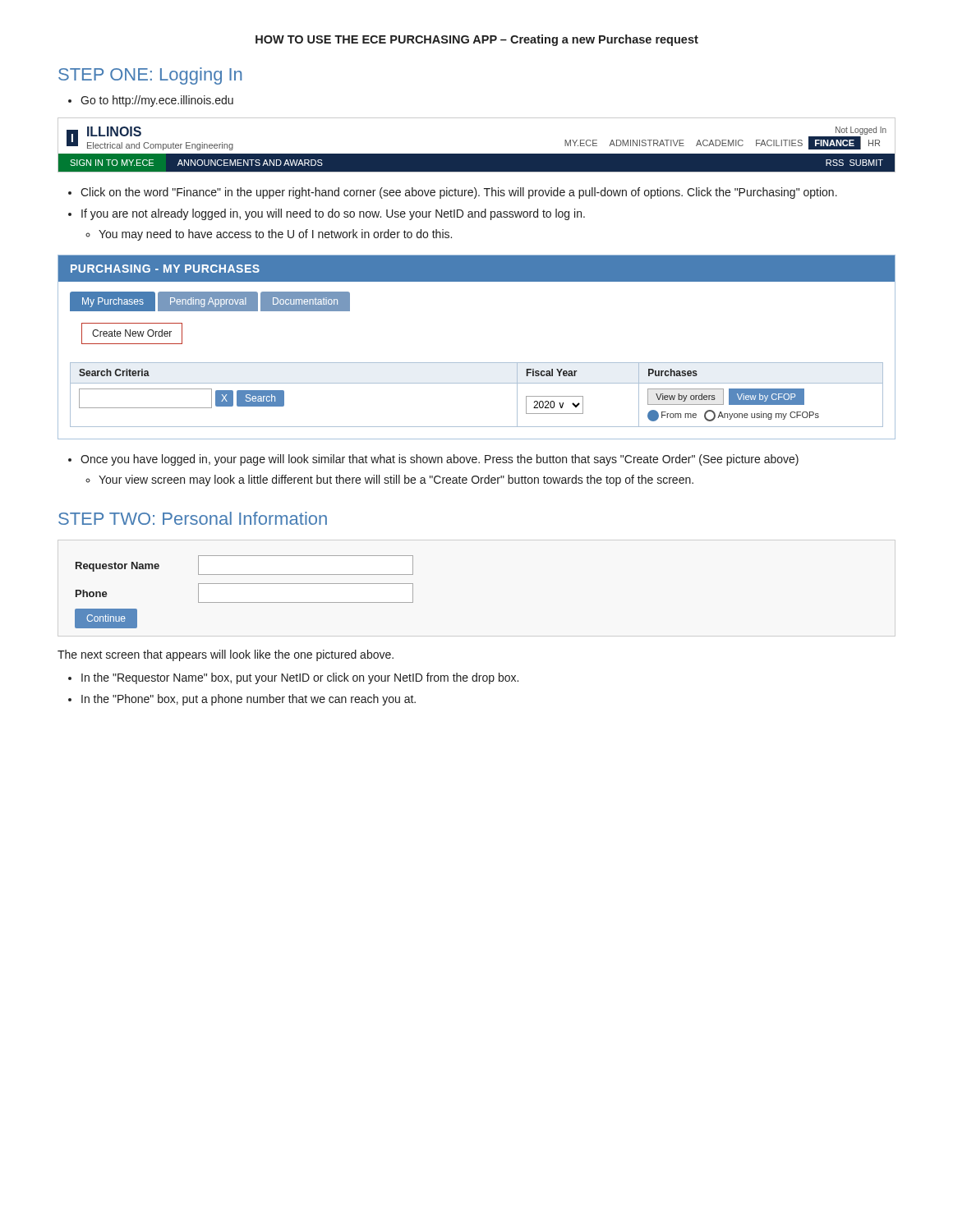Find the element starting "HOW TO USE"
The width and height of the screenshot is (953, 1232).
476,39
